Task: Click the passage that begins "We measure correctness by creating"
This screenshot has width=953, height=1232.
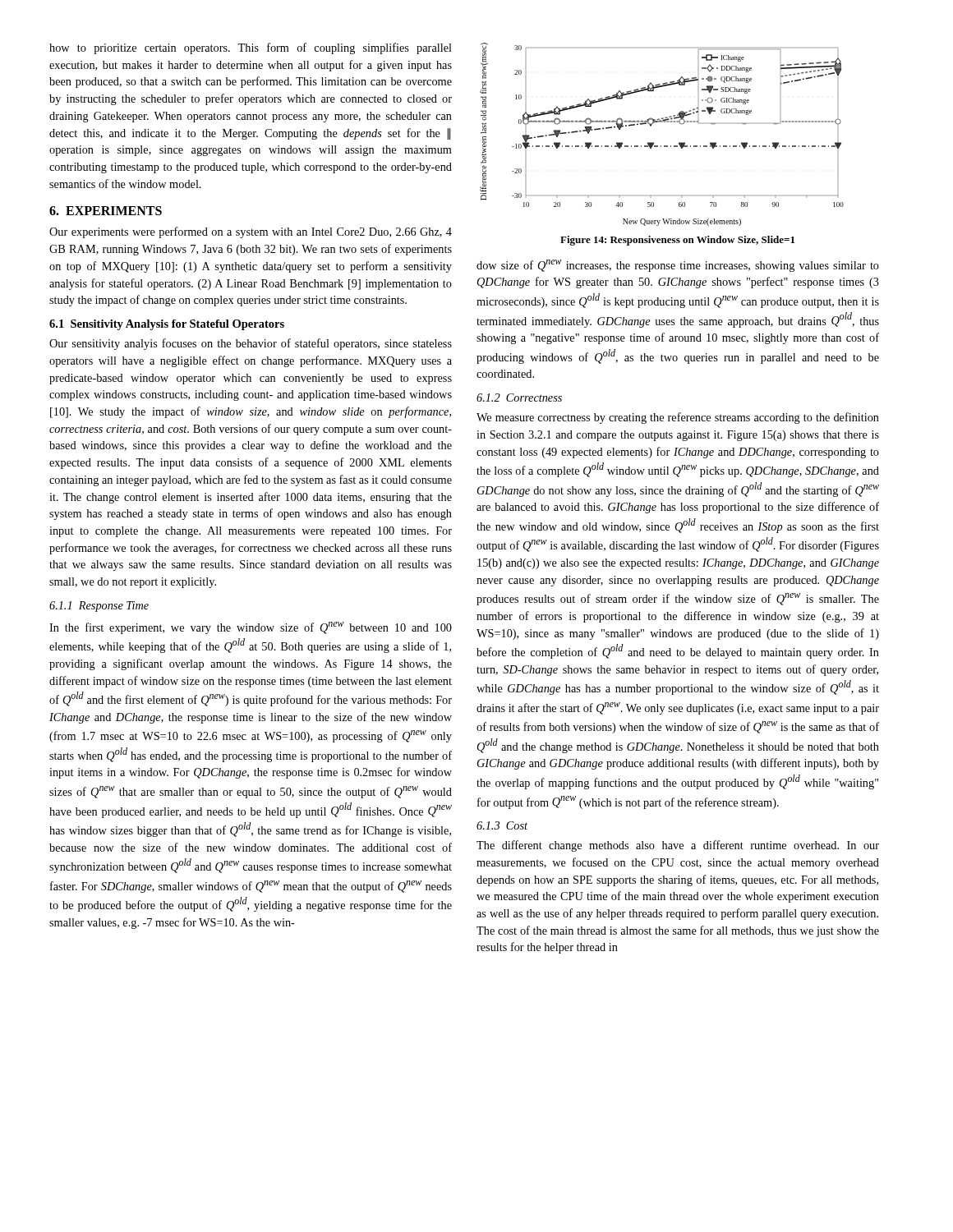Action: click(x=678, y=610)
